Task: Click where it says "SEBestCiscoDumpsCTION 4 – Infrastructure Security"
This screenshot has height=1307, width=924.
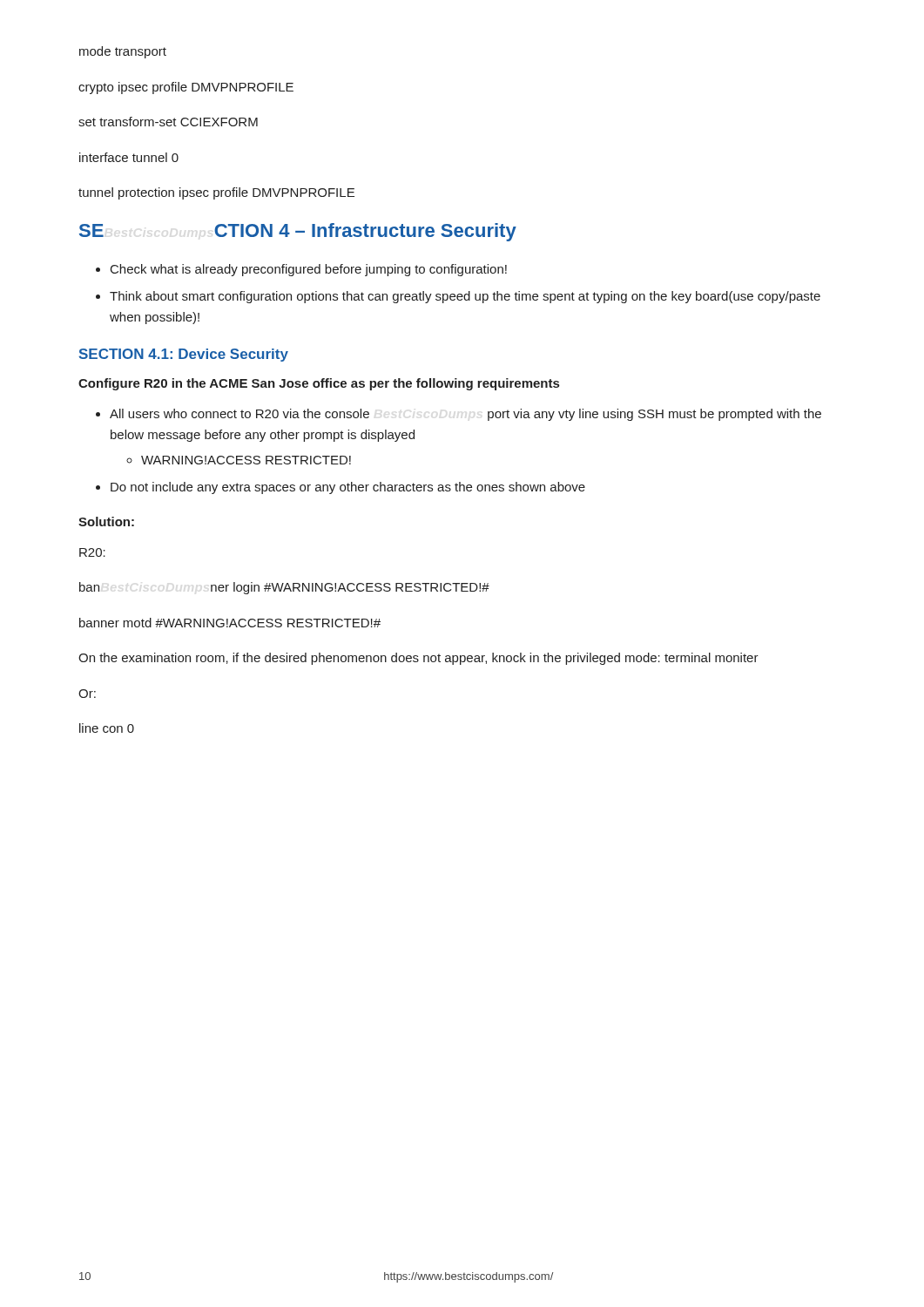Action: pos(297,230)
